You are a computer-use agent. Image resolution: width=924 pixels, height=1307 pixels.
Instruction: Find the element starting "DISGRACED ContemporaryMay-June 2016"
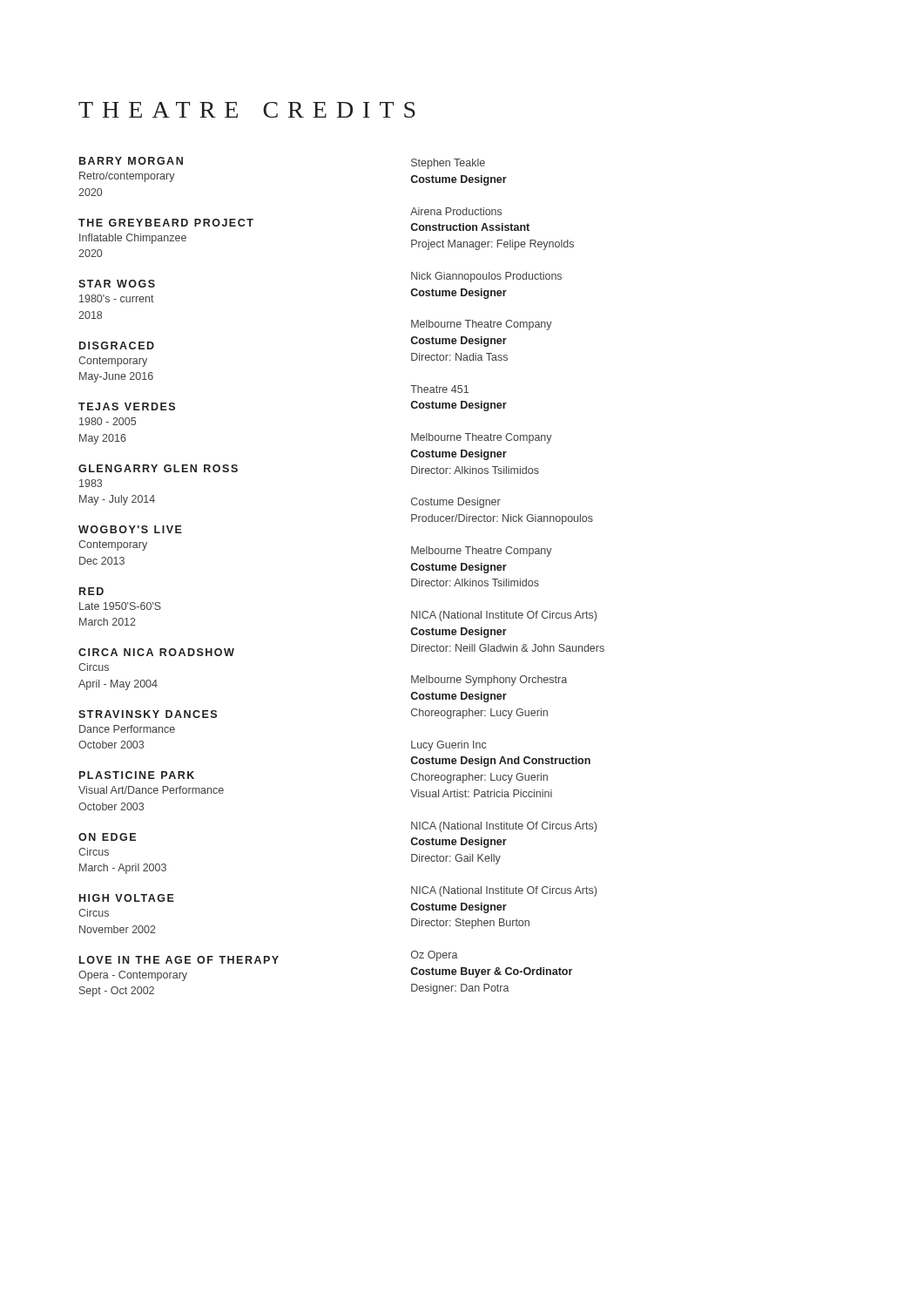point(117,345)
